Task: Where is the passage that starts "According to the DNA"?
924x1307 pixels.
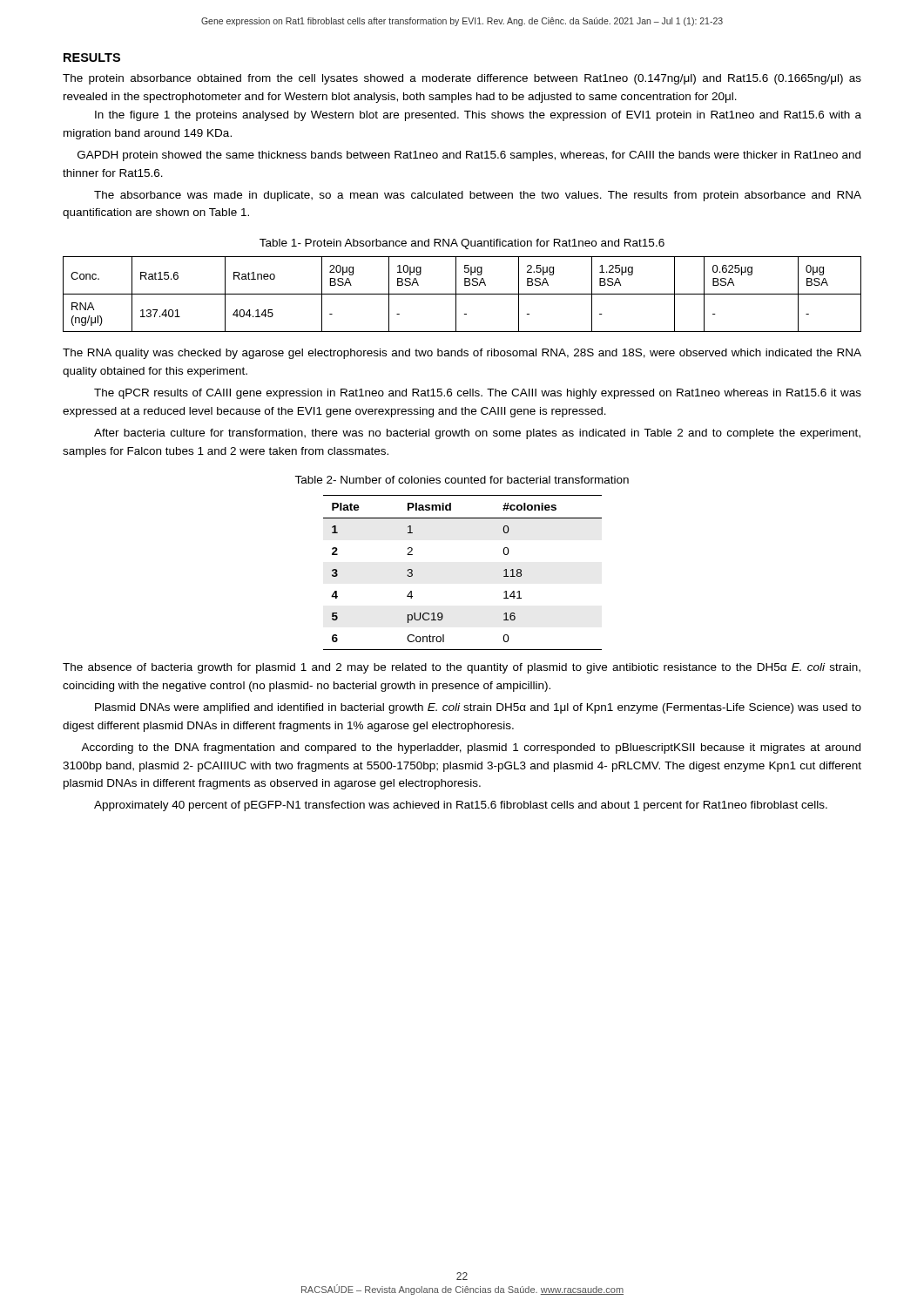Action: coord(462,765)
